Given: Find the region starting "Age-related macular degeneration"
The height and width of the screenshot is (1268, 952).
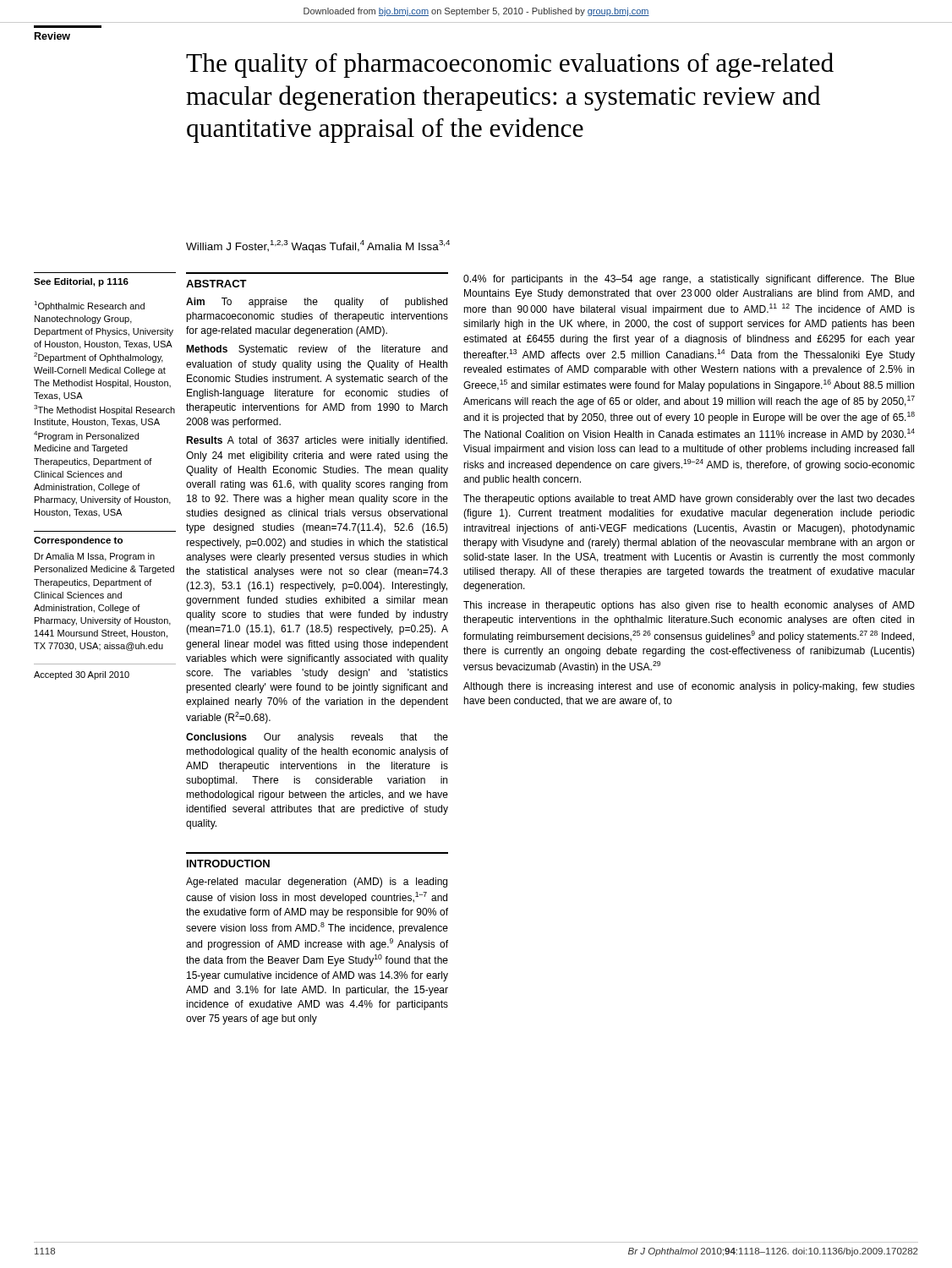Looking at the screenshot, I should point(317,951).
